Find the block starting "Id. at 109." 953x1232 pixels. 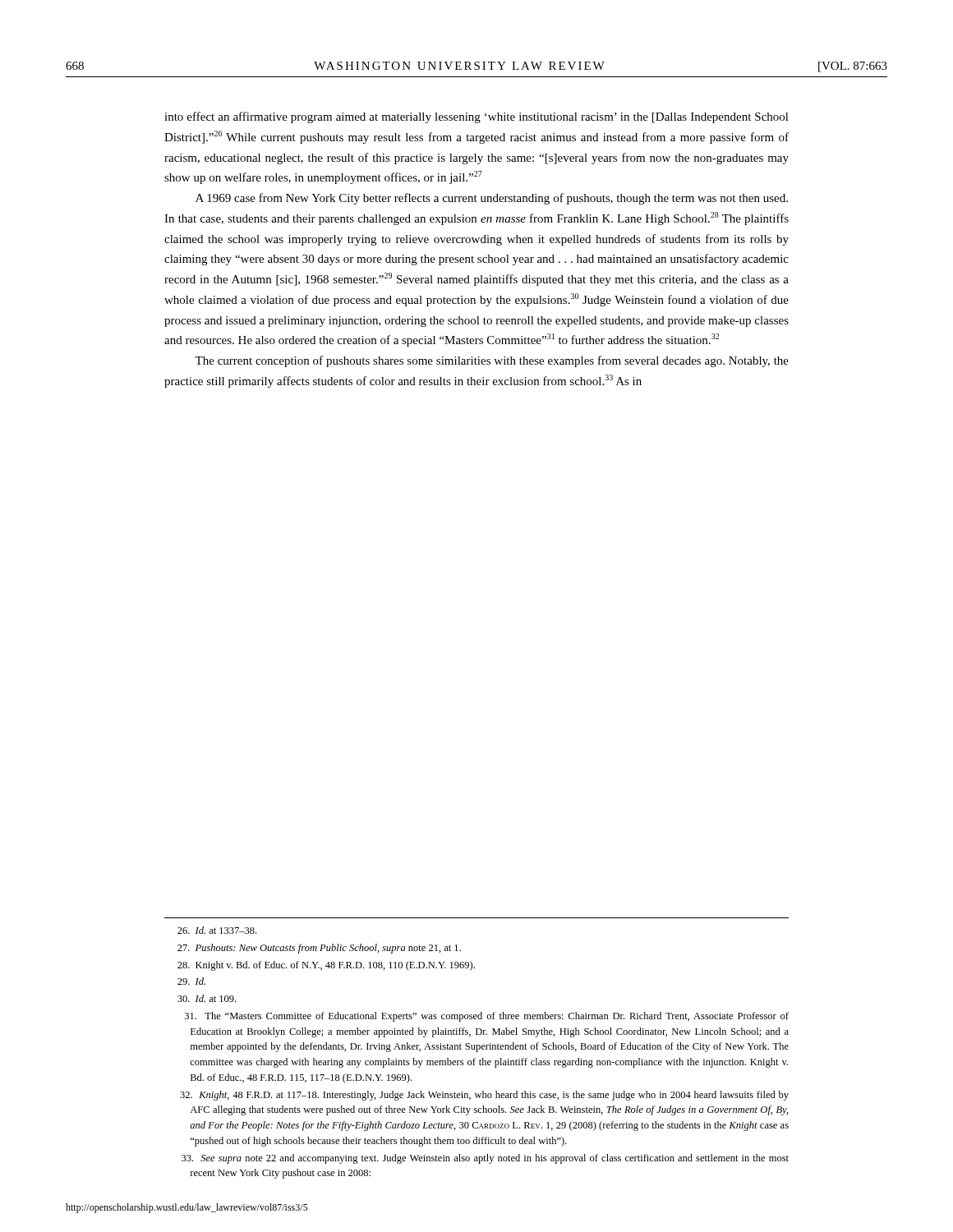coord(201,999)
